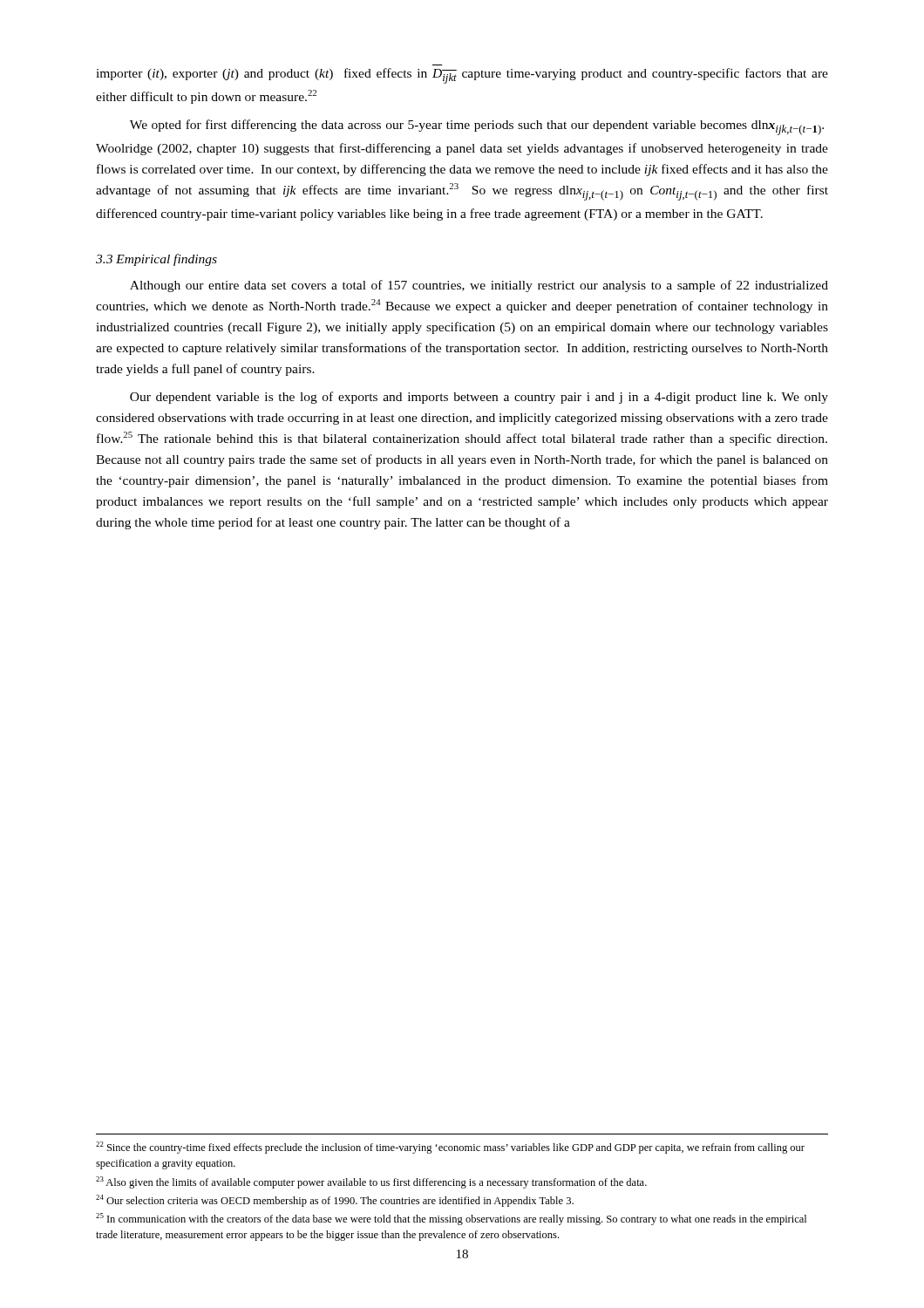This screenshot has width=924, height=1308.
Task: Select the text block containing "Our dependent variable is the log of exports"
Action: tap(462, 459)
